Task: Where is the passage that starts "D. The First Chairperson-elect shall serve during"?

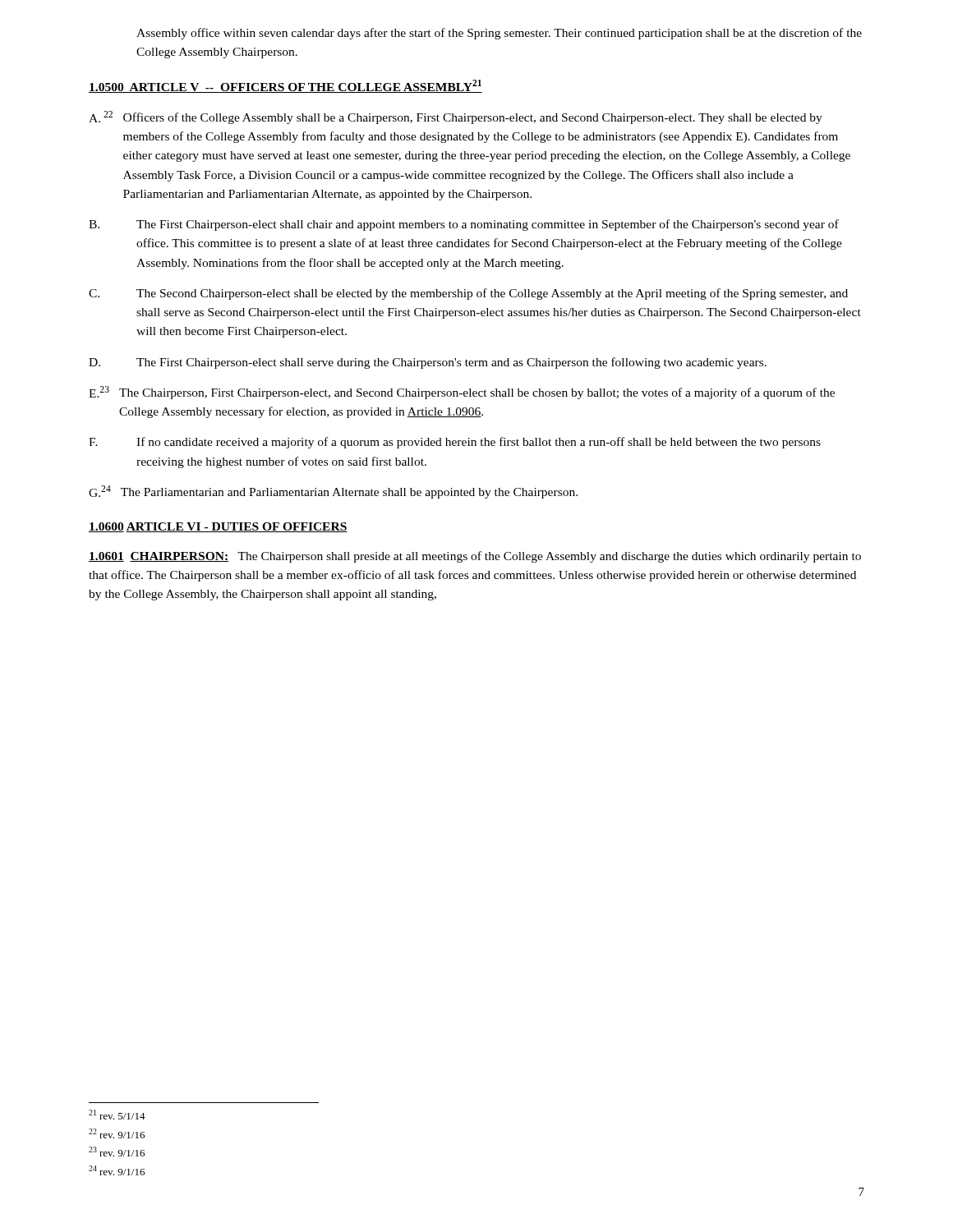Action: [476, 362]
